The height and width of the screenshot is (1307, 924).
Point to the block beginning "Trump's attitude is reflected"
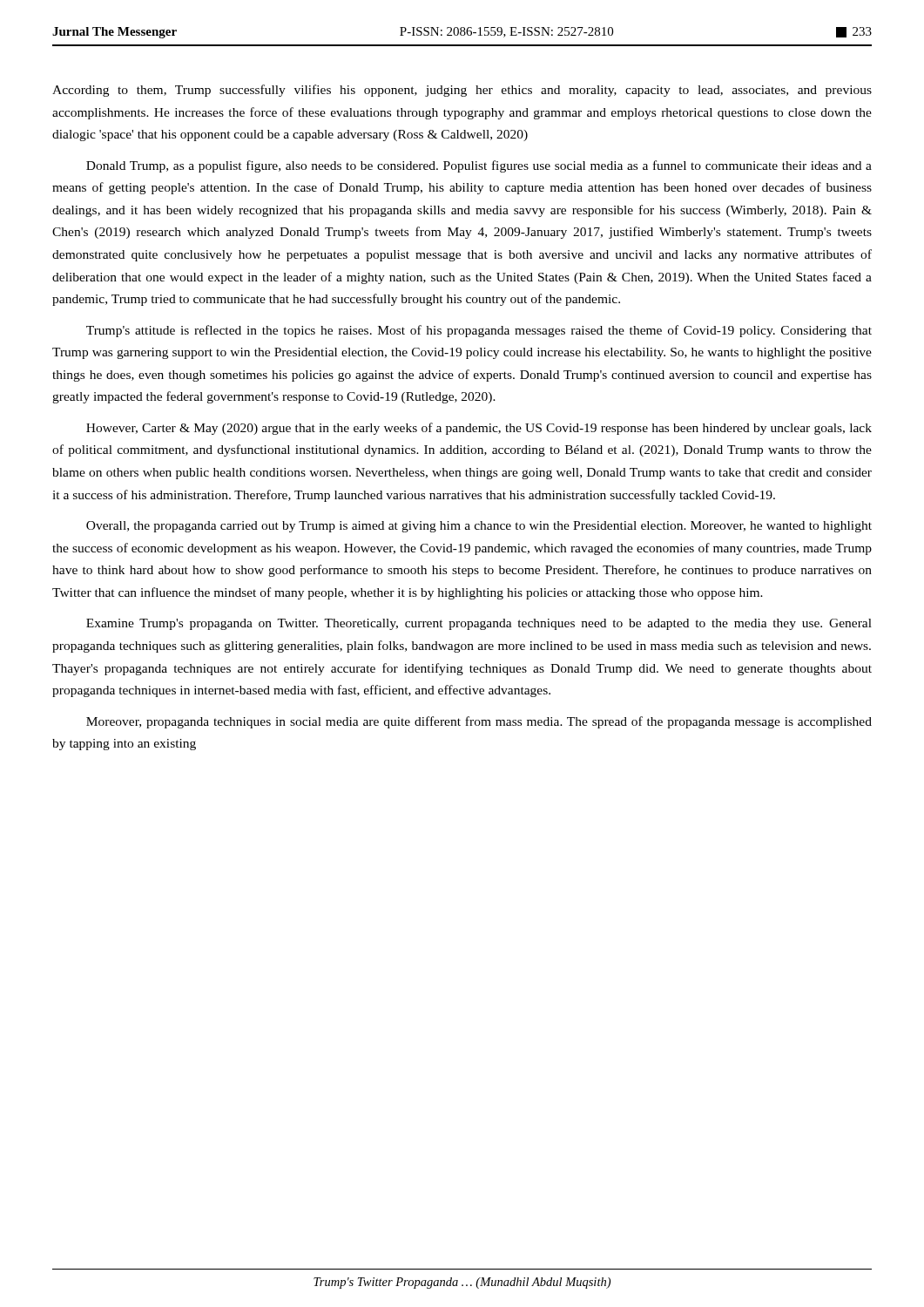point(462,363)
